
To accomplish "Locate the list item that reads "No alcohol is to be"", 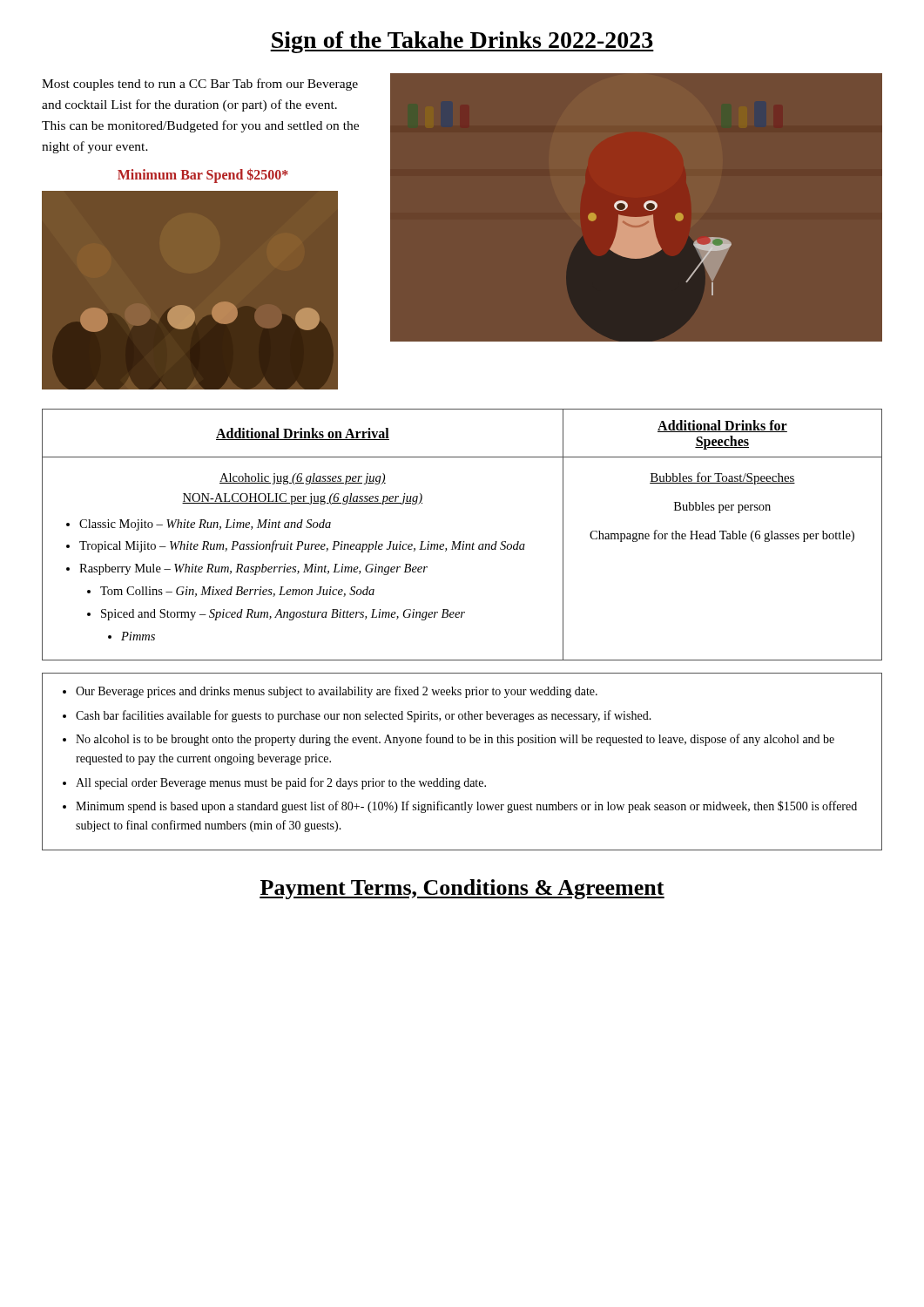I will coord(455,749).
